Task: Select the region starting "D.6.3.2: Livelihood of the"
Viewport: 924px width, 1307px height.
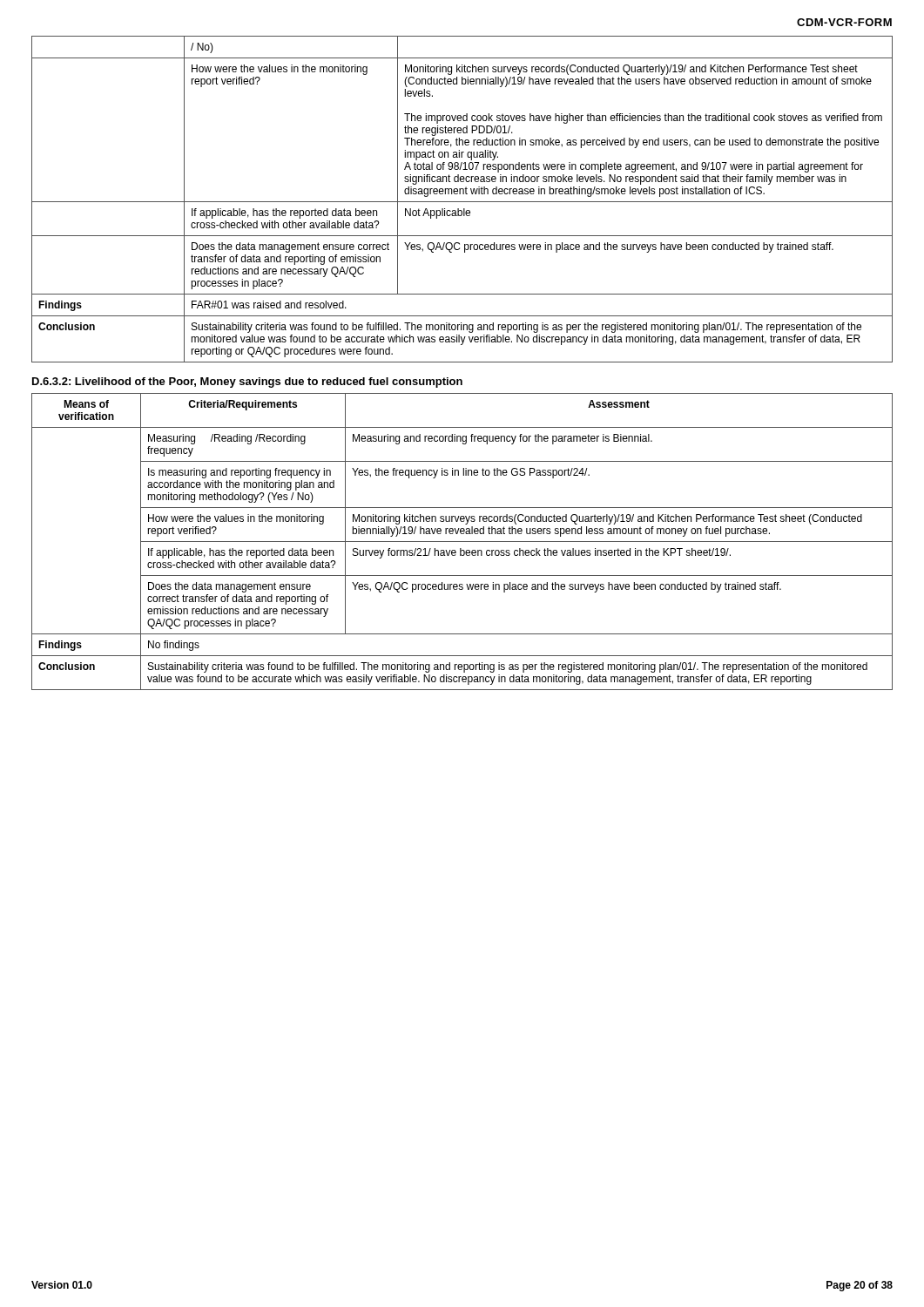Action: pos(247,381)
